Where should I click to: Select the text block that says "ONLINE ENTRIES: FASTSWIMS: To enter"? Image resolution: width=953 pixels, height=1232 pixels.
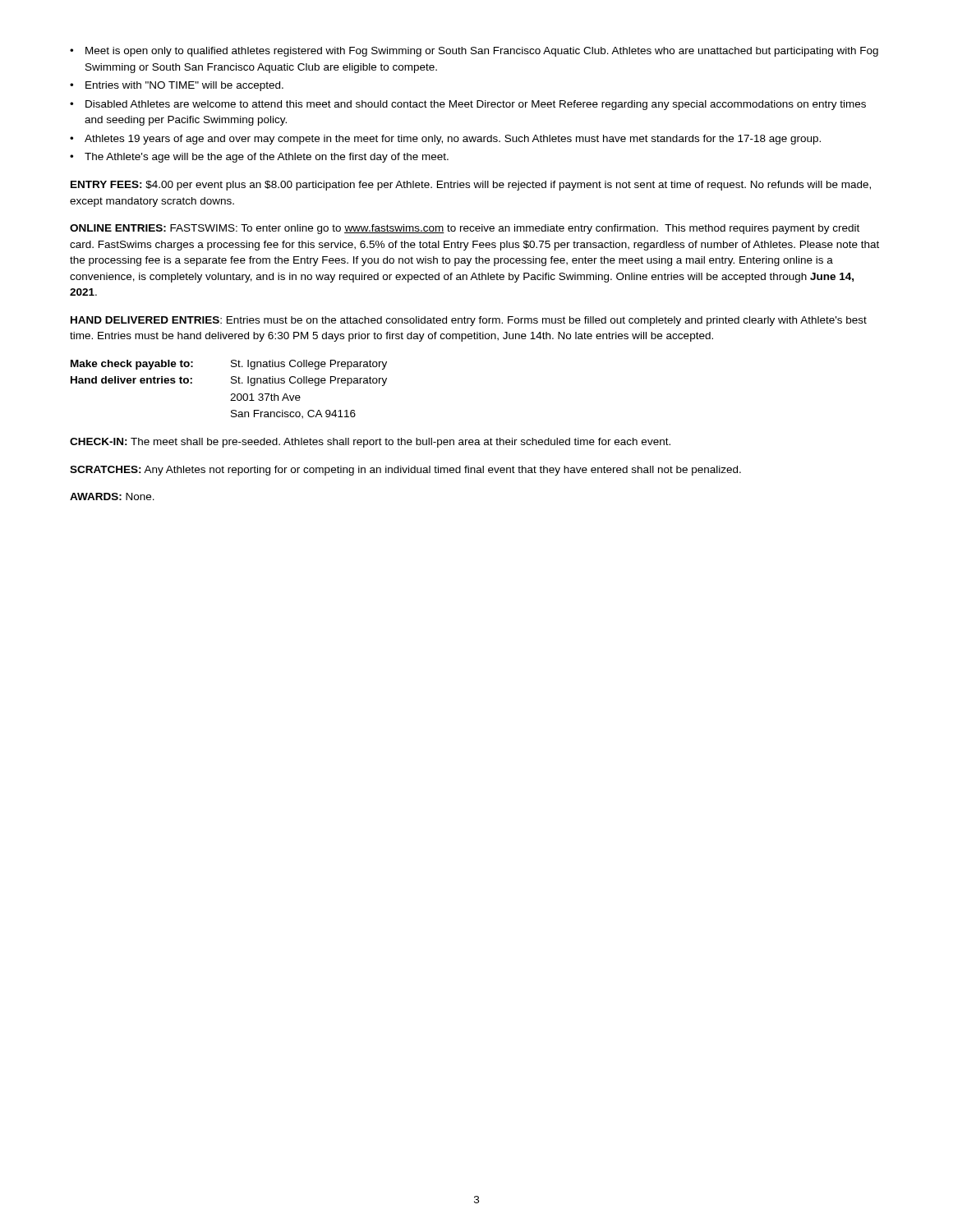tap(475, 260)
